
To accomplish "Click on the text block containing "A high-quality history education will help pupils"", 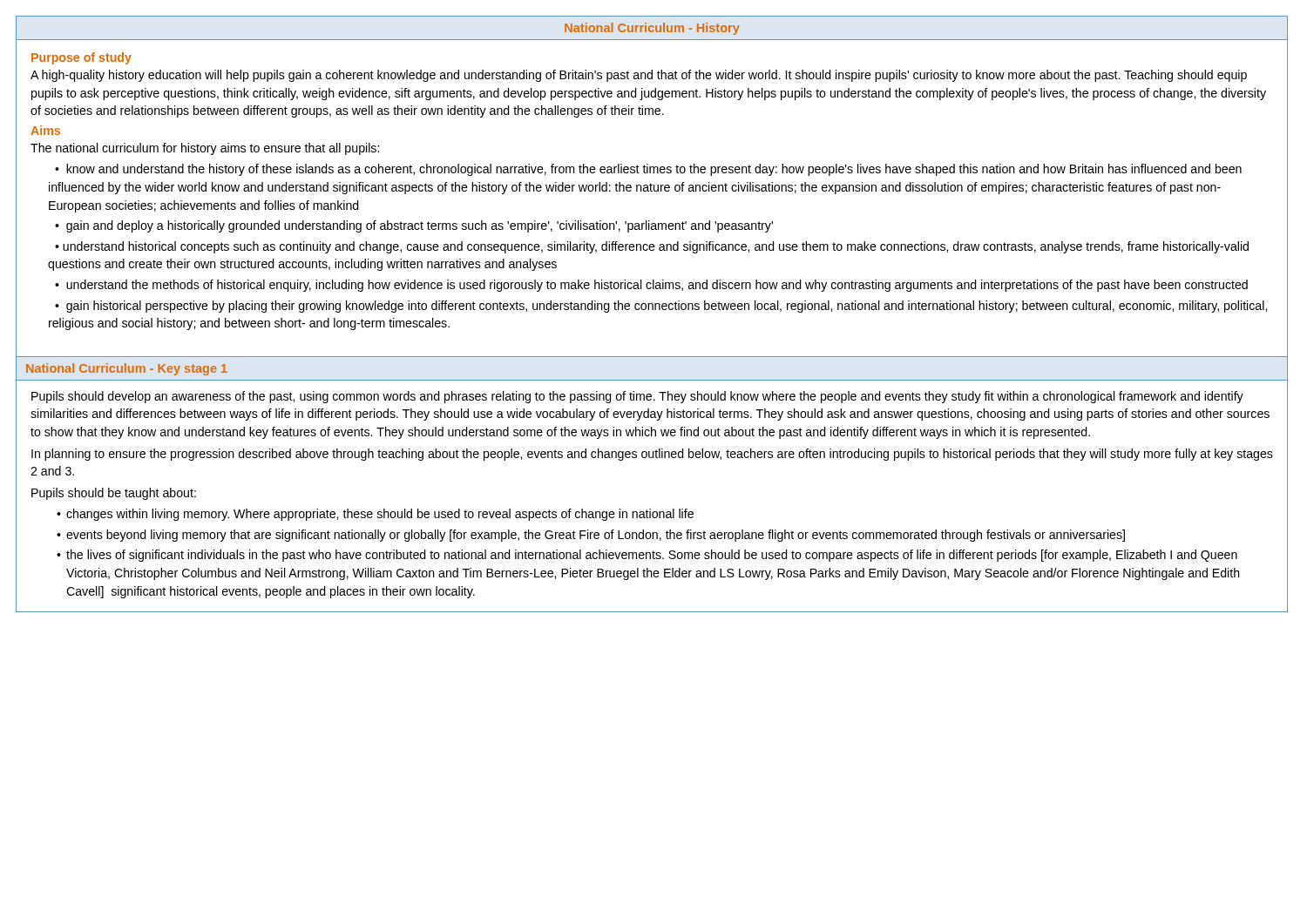I will (648, 93).
